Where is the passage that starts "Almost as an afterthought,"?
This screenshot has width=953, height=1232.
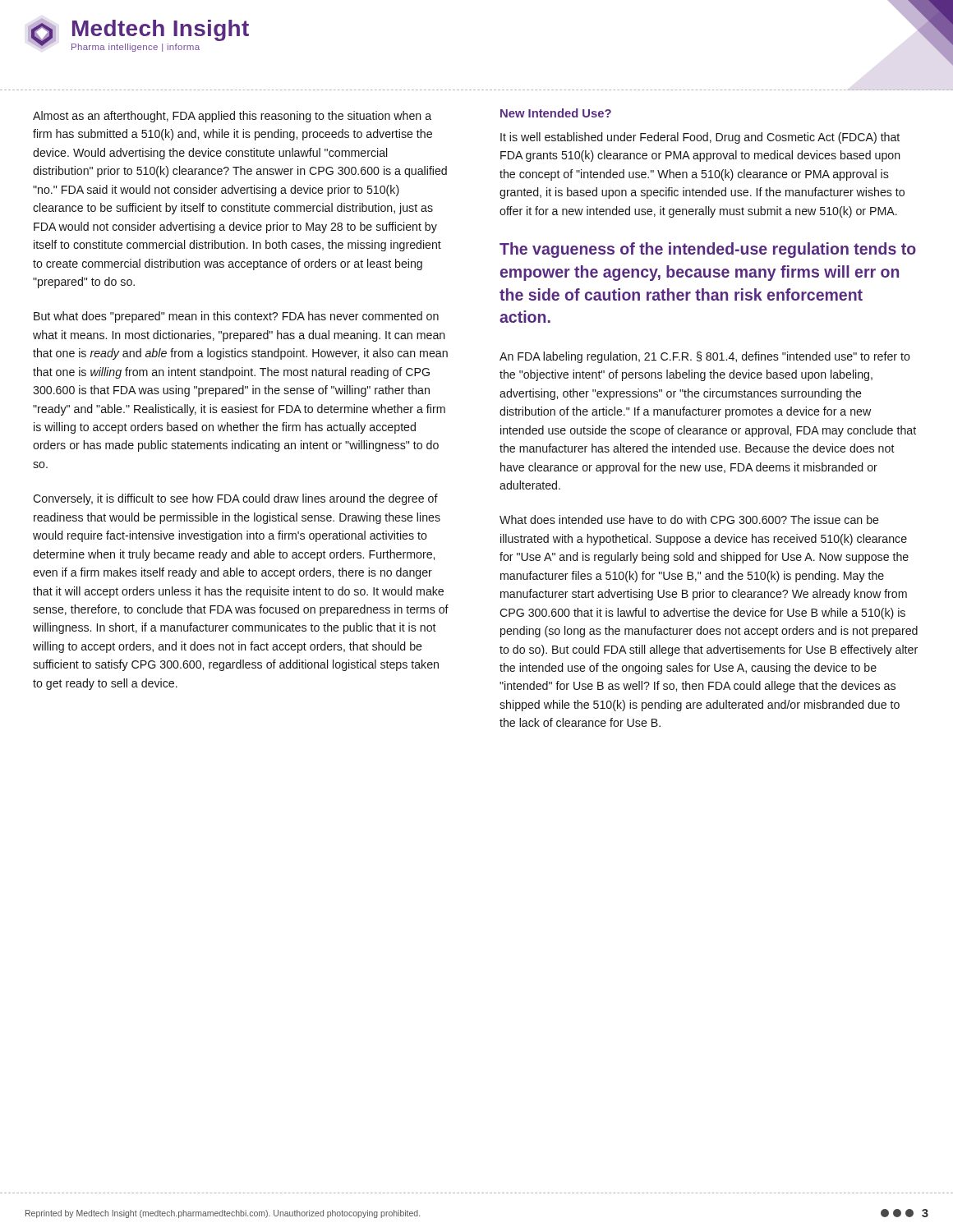[240, 199]
